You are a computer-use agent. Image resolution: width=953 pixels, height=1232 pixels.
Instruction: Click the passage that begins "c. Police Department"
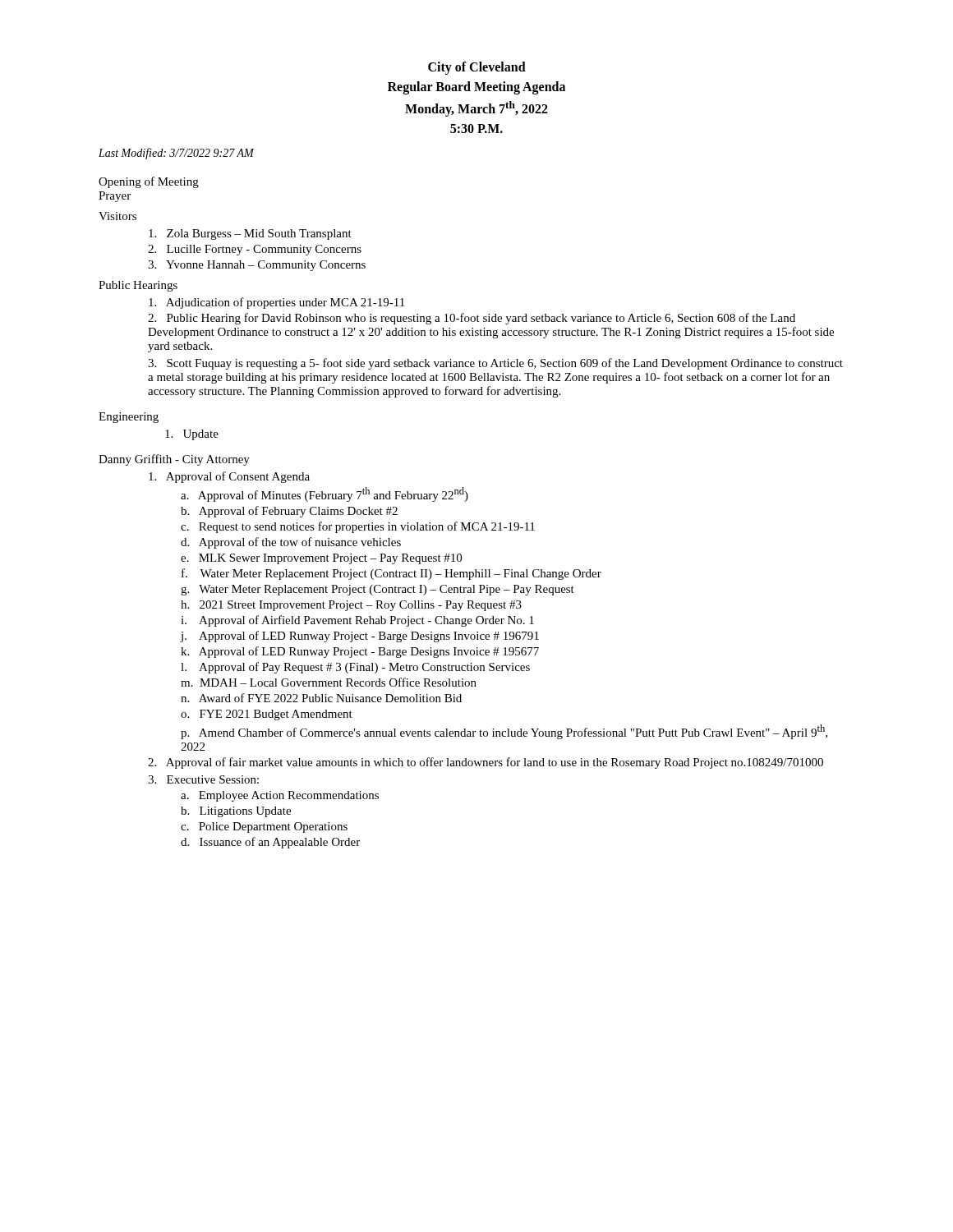click(264, 827)
